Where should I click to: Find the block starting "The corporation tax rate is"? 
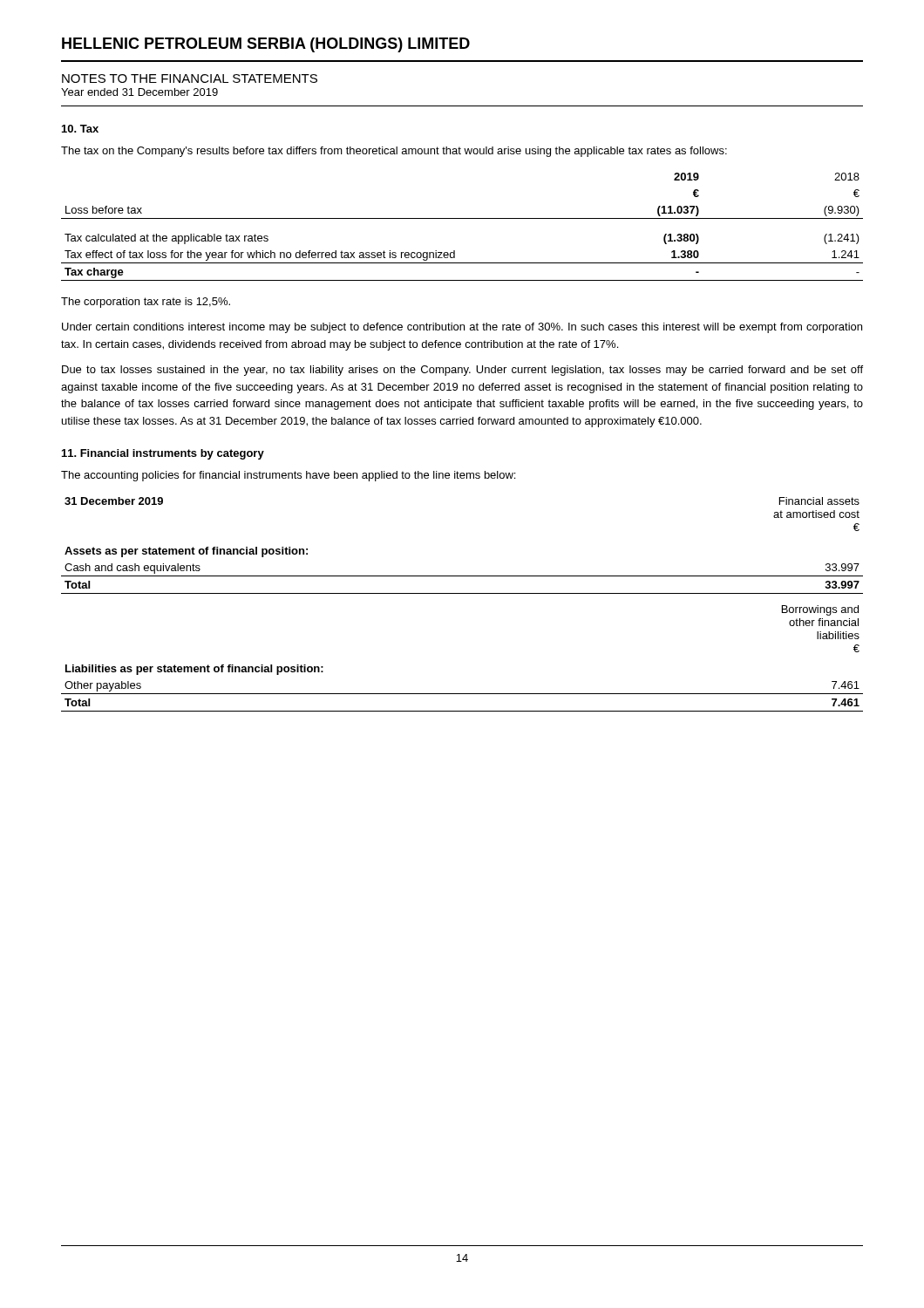[x=146, y=301]
